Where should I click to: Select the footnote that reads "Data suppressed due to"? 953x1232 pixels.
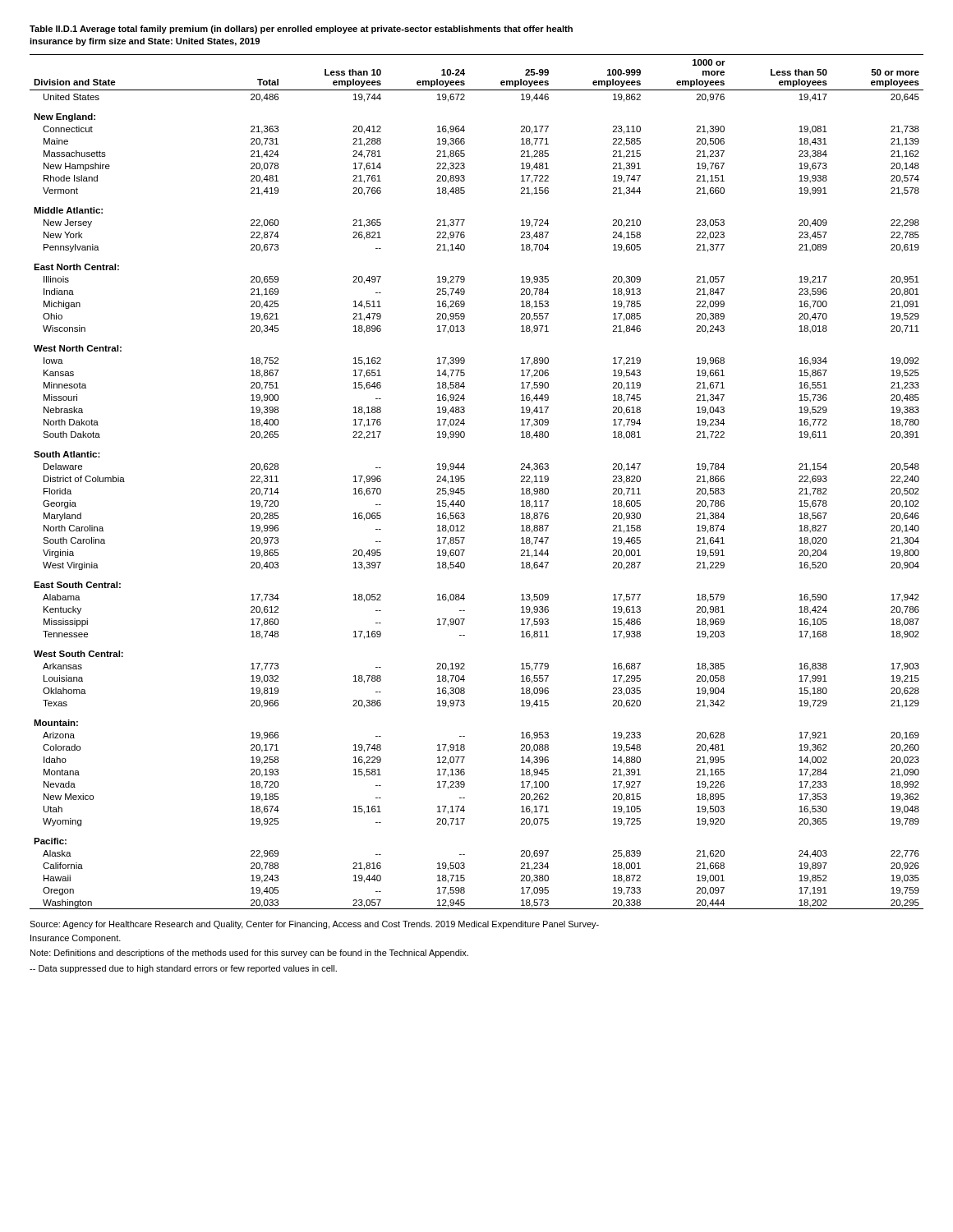click(184, 968)
